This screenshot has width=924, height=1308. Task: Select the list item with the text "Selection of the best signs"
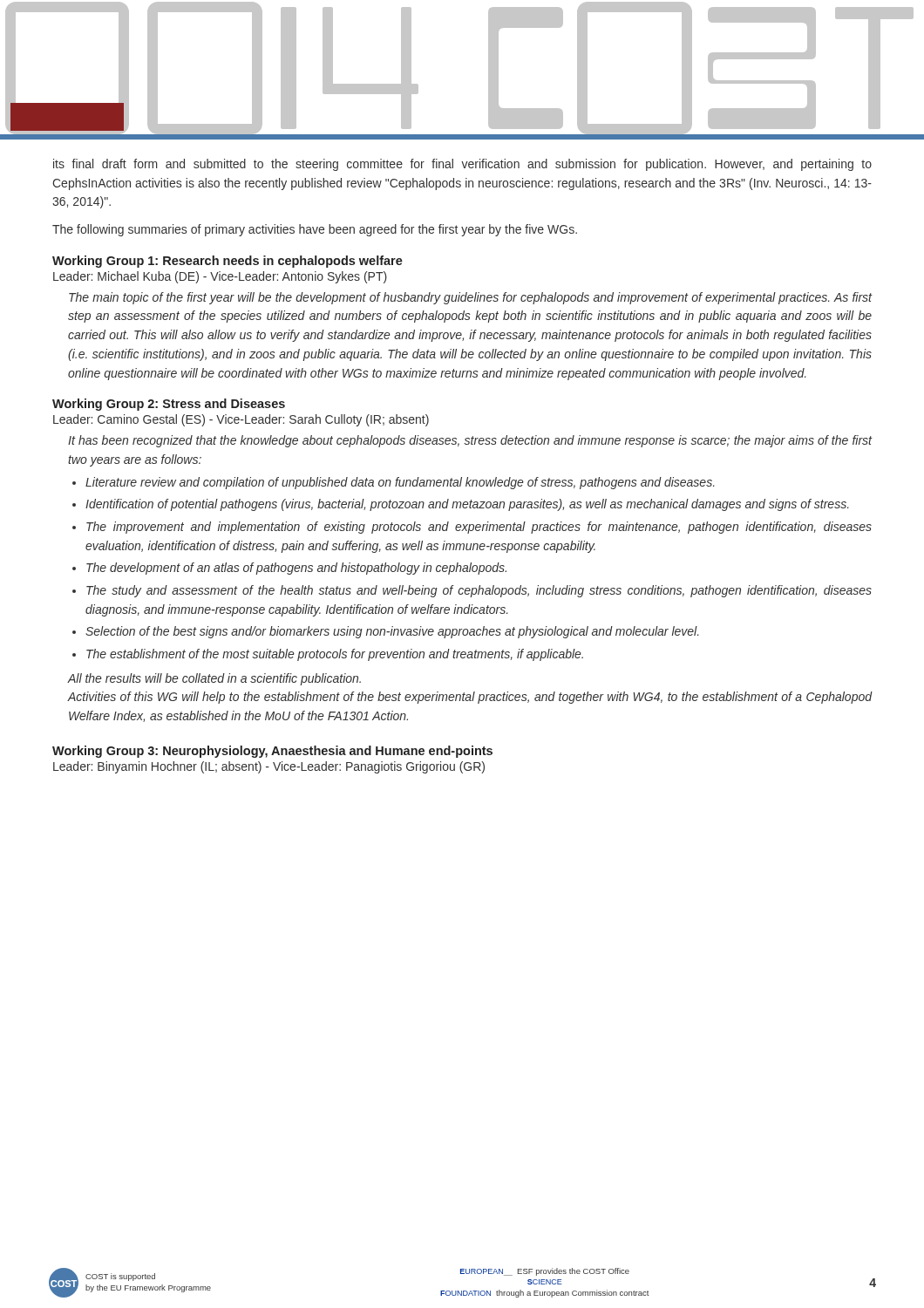(x=393, y=632)
